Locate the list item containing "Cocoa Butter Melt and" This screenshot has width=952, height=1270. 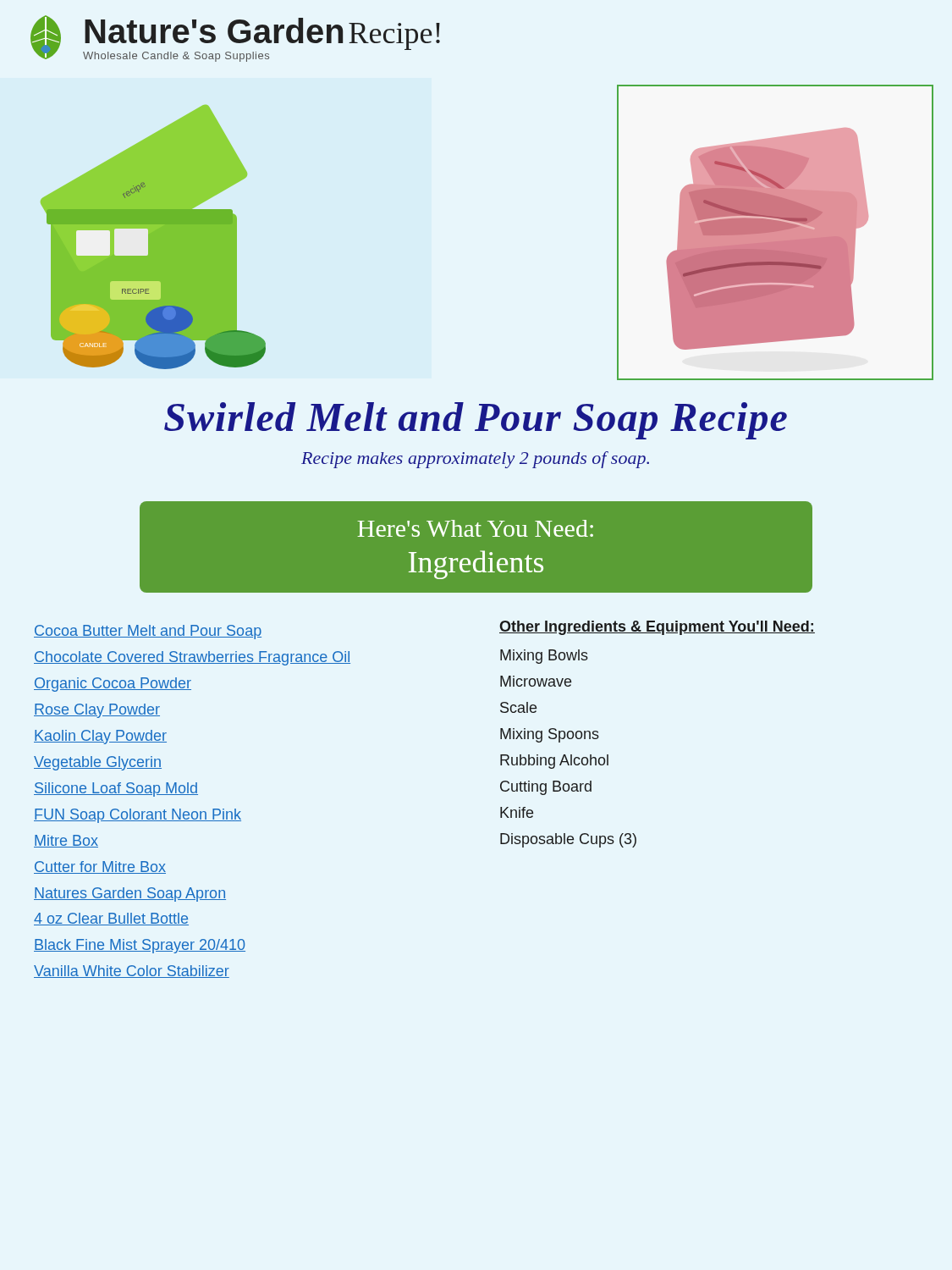coord(237,631)
